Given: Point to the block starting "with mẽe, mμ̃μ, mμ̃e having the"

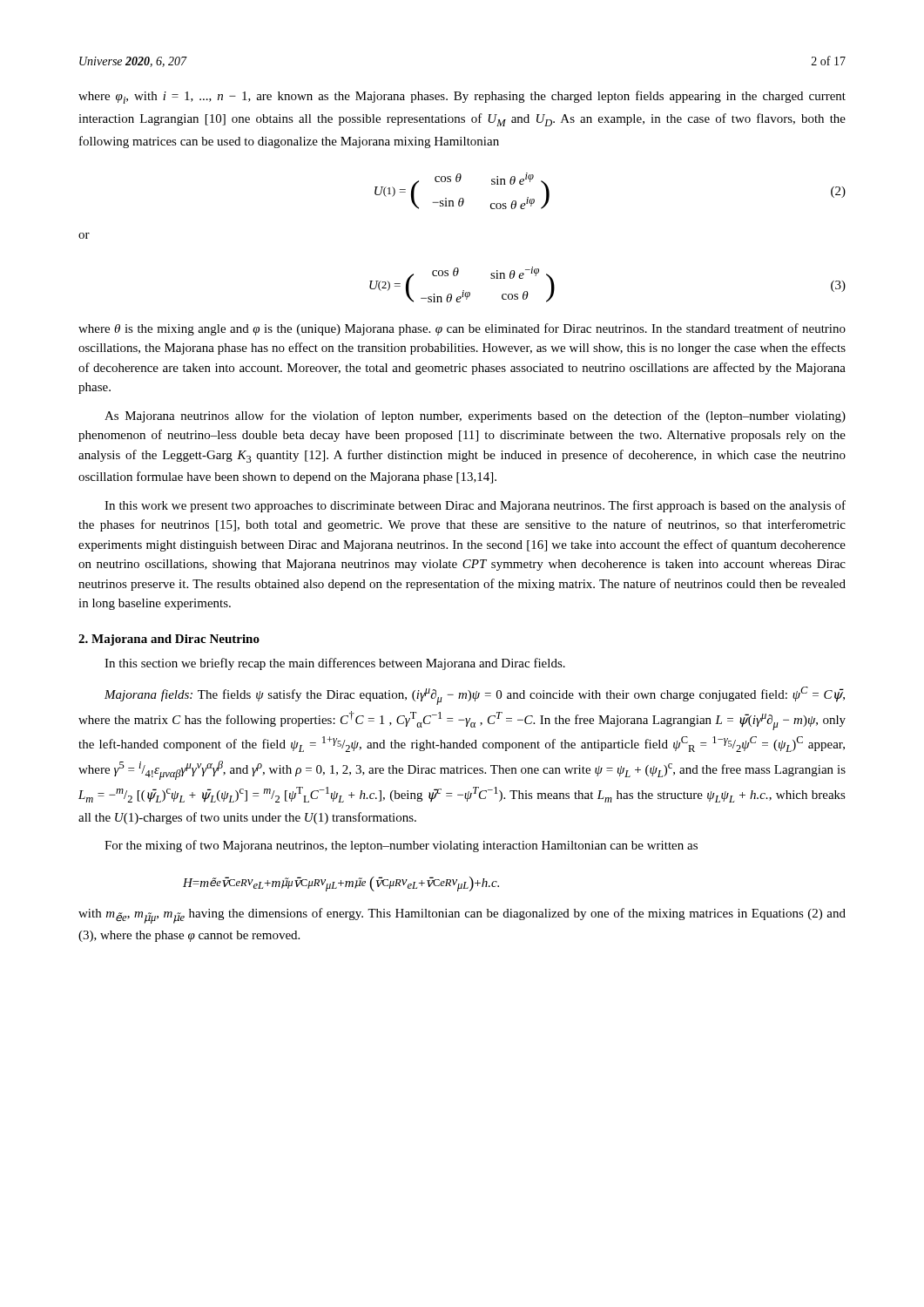Looking at the screenshot, I should (x=462, y=924).
